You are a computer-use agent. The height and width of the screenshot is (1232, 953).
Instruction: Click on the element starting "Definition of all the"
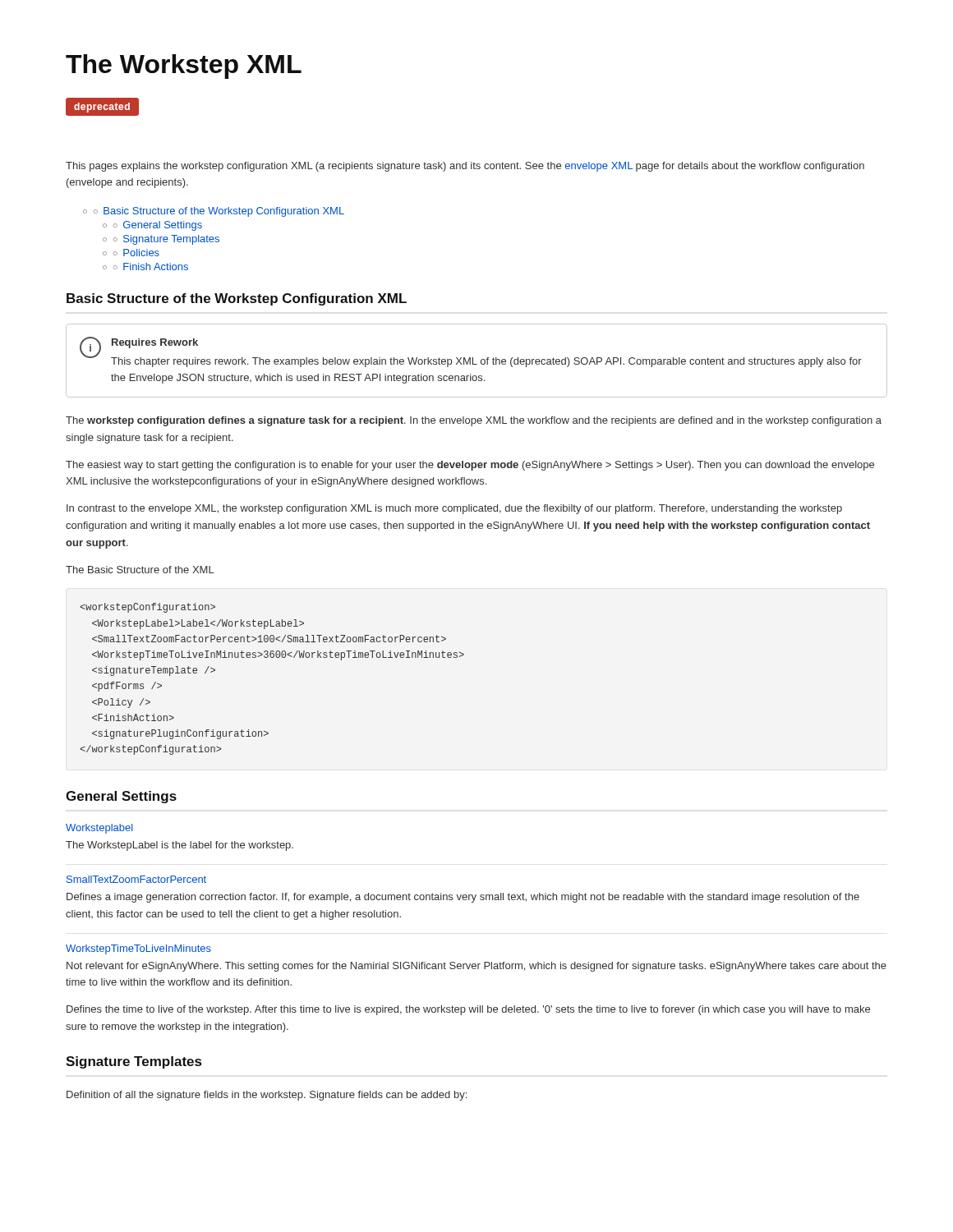tap(476, 1095)
